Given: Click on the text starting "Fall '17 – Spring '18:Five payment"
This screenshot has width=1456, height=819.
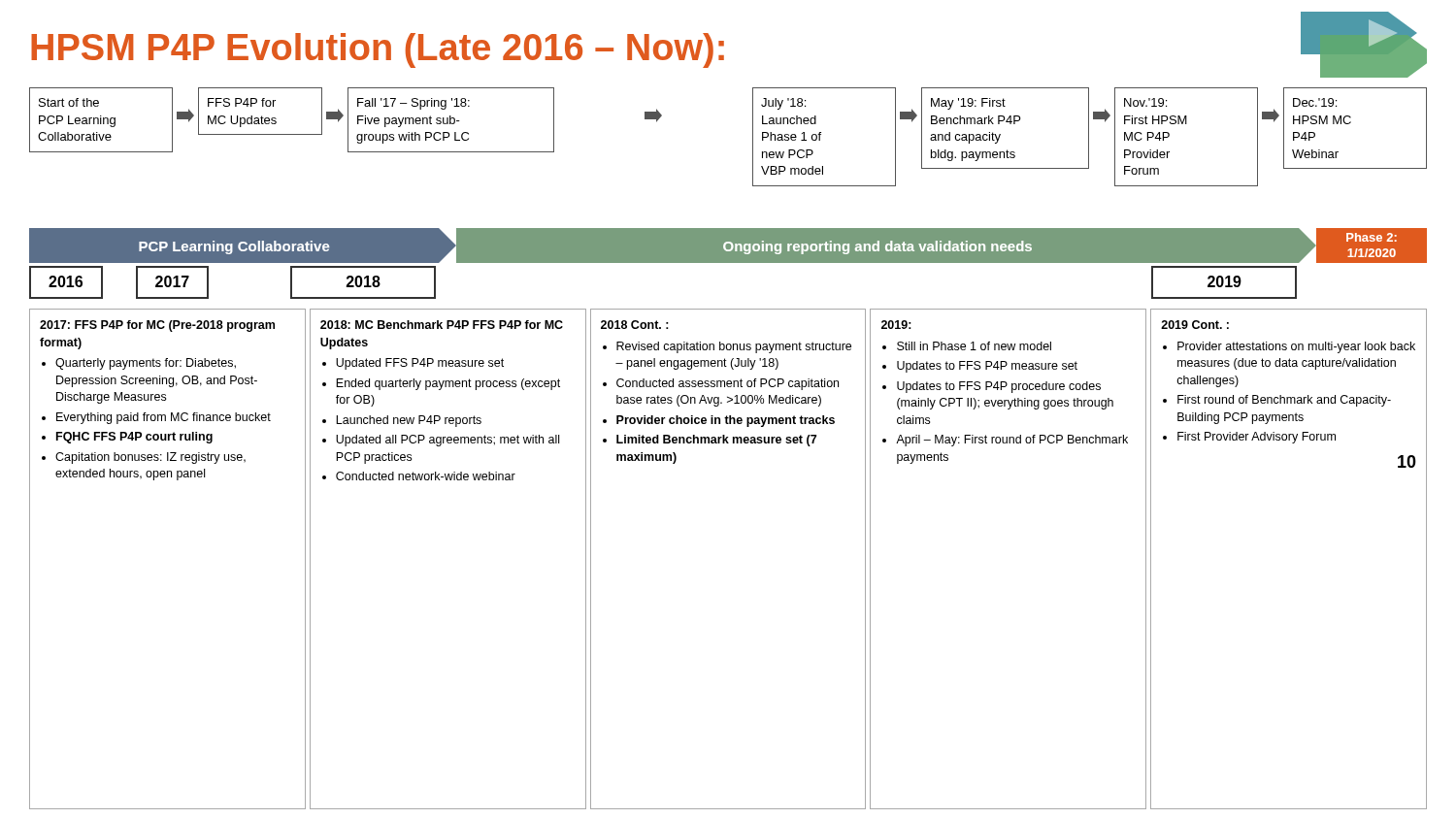Looking at the screenshot, I should pos(413,119).
